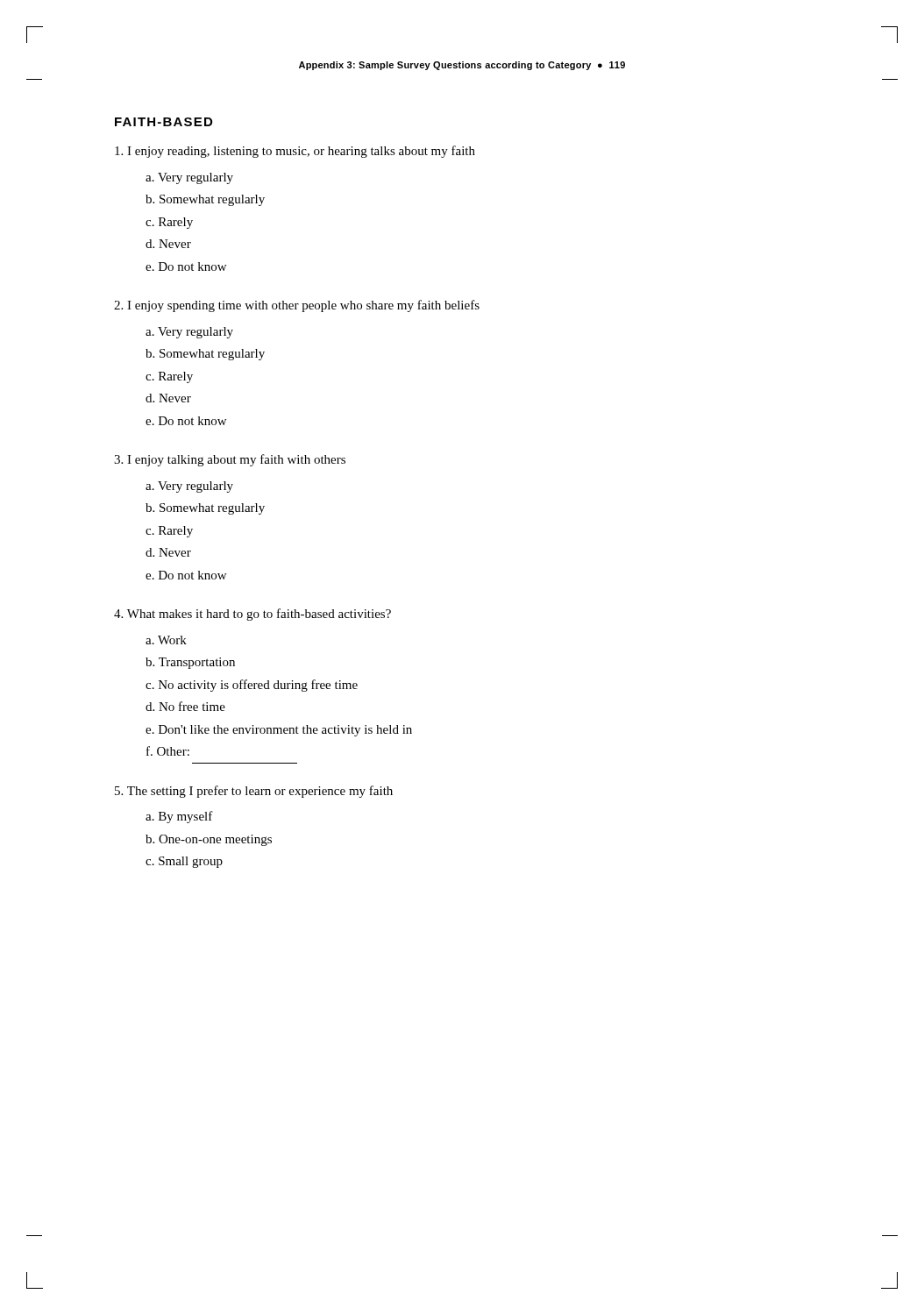The height and width of the screenshot is (1315, 924).
Task: Find the list item containing "c. No activity is"
Action: pos(252,684)
